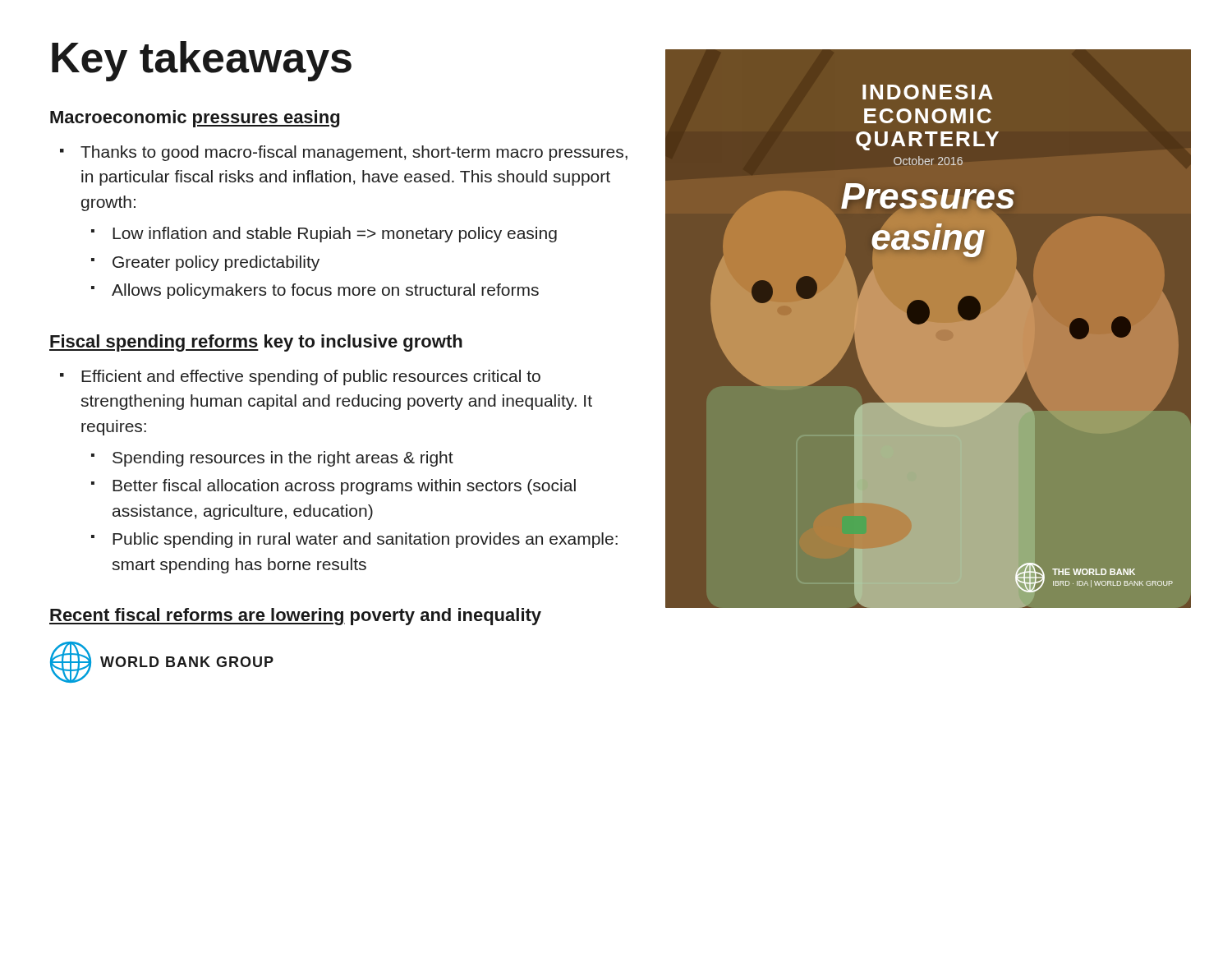The height and width of the screenshot is (953, 1232).
Task: Click on the photo
Action: click(928, 329)
